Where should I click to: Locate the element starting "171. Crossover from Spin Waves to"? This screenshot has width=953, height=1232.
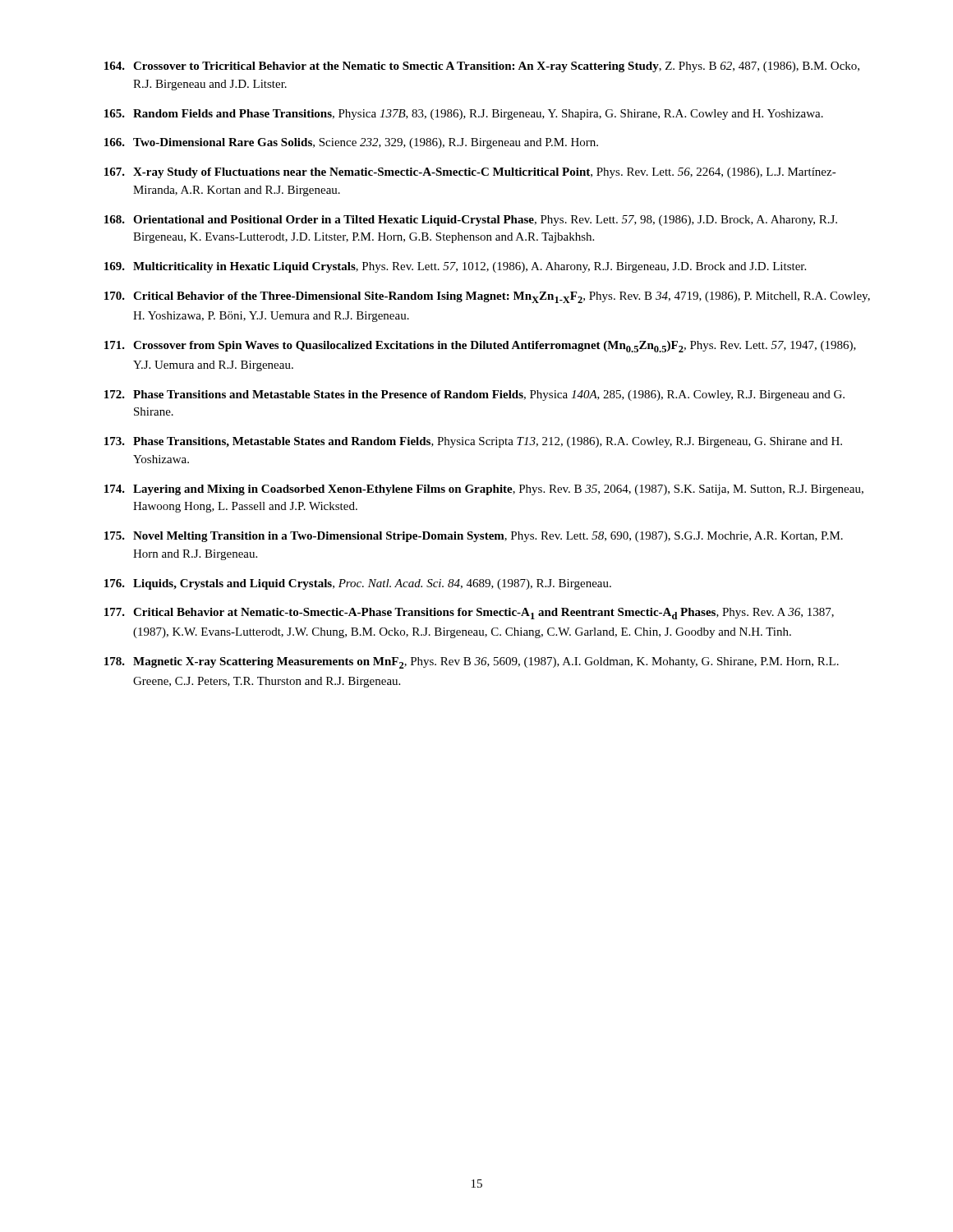click(476, 355)
